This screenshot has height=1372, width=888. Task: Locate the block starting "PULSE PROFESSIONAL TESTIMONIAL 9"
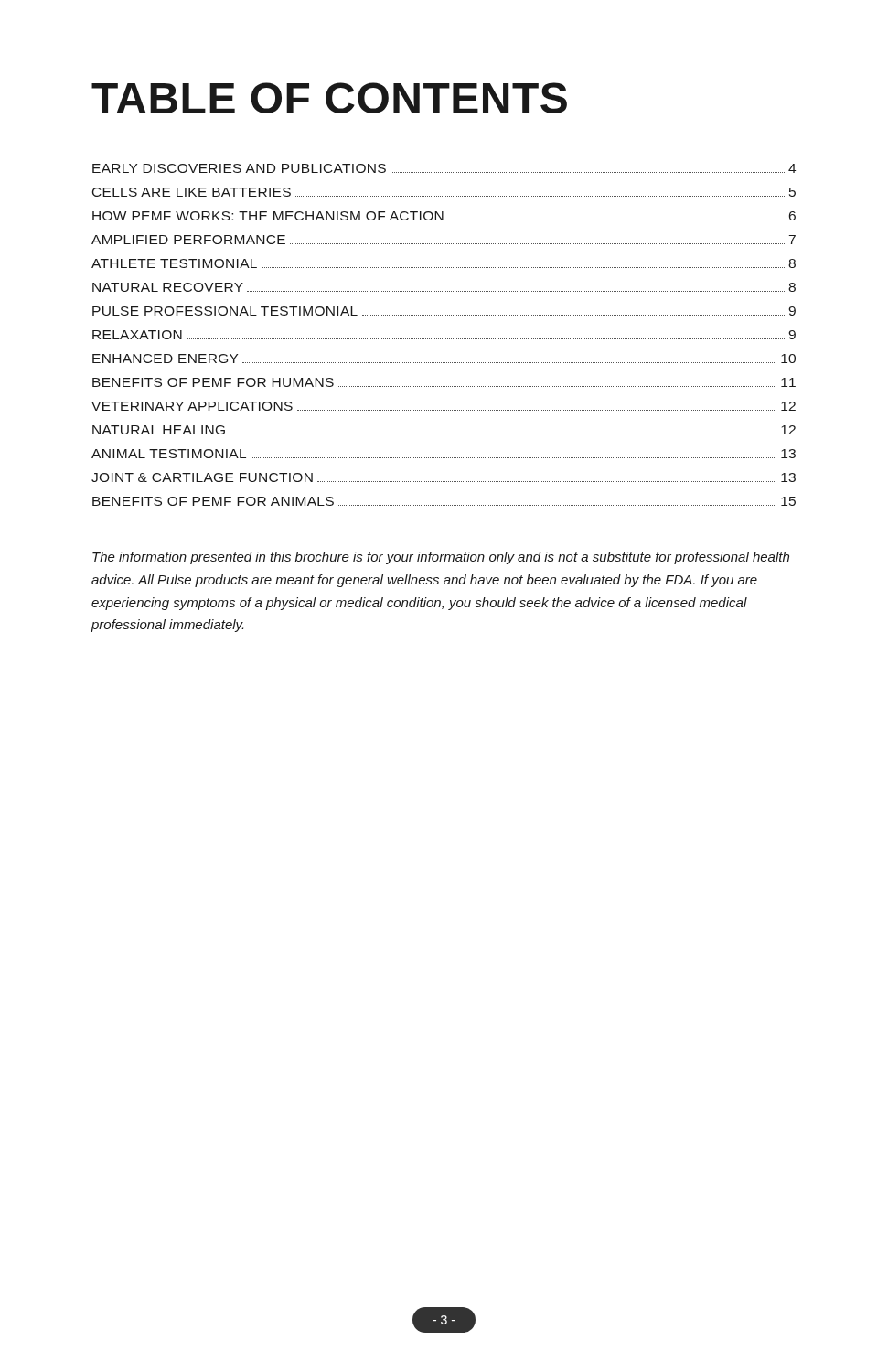(444, 311)
